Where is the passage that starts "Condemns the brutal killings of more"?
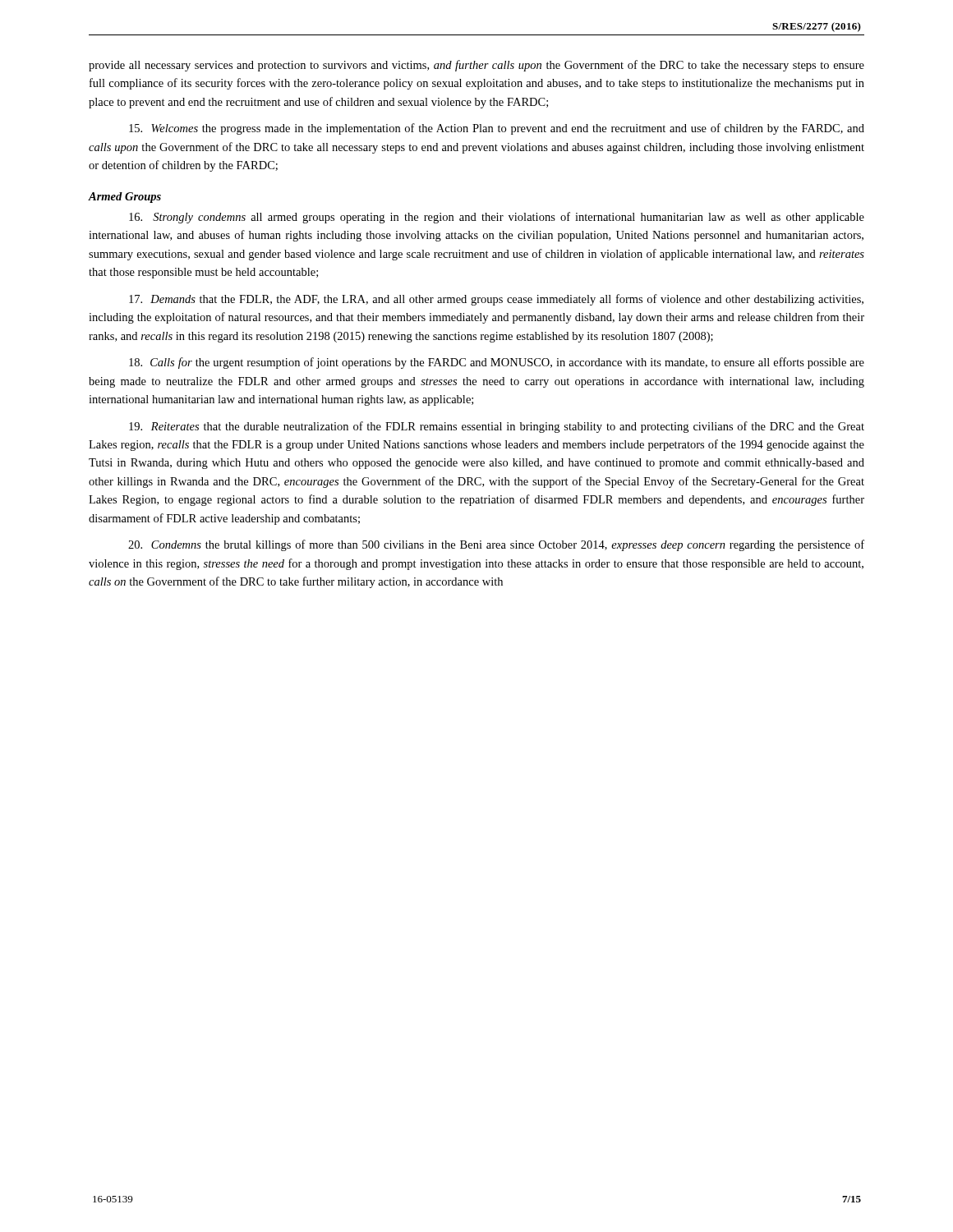The height and width of the screenshot is (1232, 953). (x=476, y=563)
